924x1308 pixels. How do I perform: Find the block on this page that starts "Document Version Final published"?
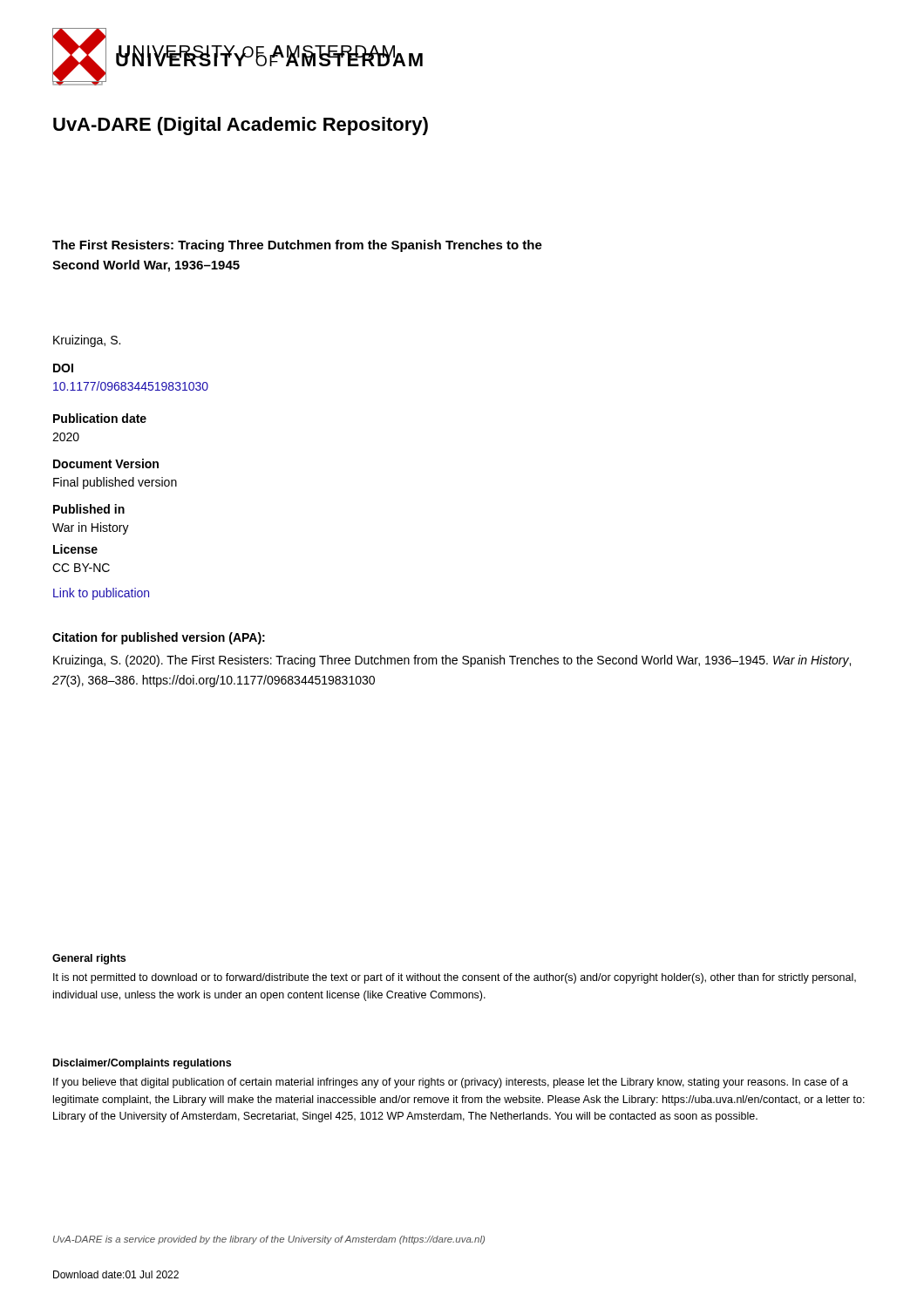coord(115,473)
